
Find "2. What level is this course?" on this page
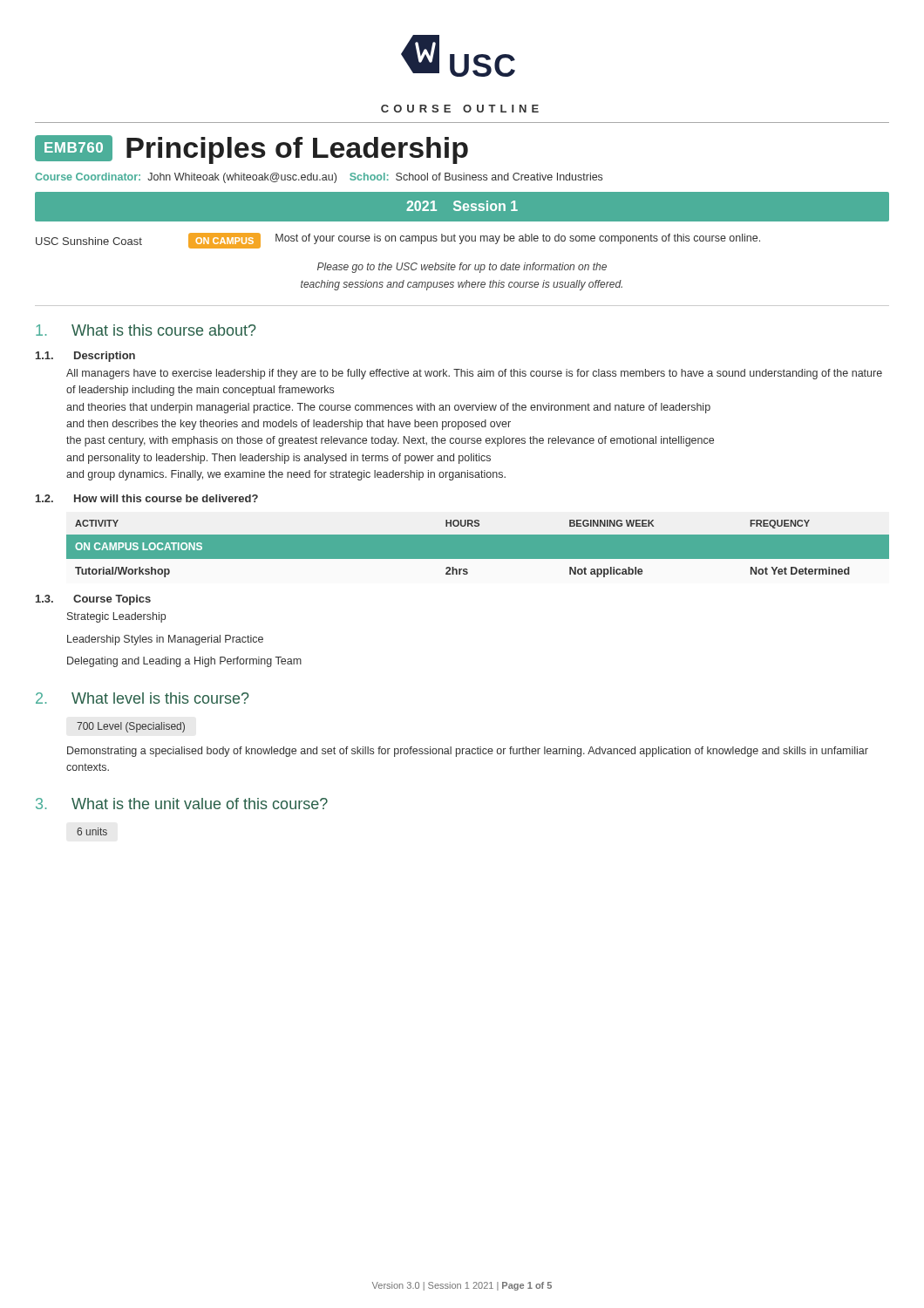click(x=142, y=698)
